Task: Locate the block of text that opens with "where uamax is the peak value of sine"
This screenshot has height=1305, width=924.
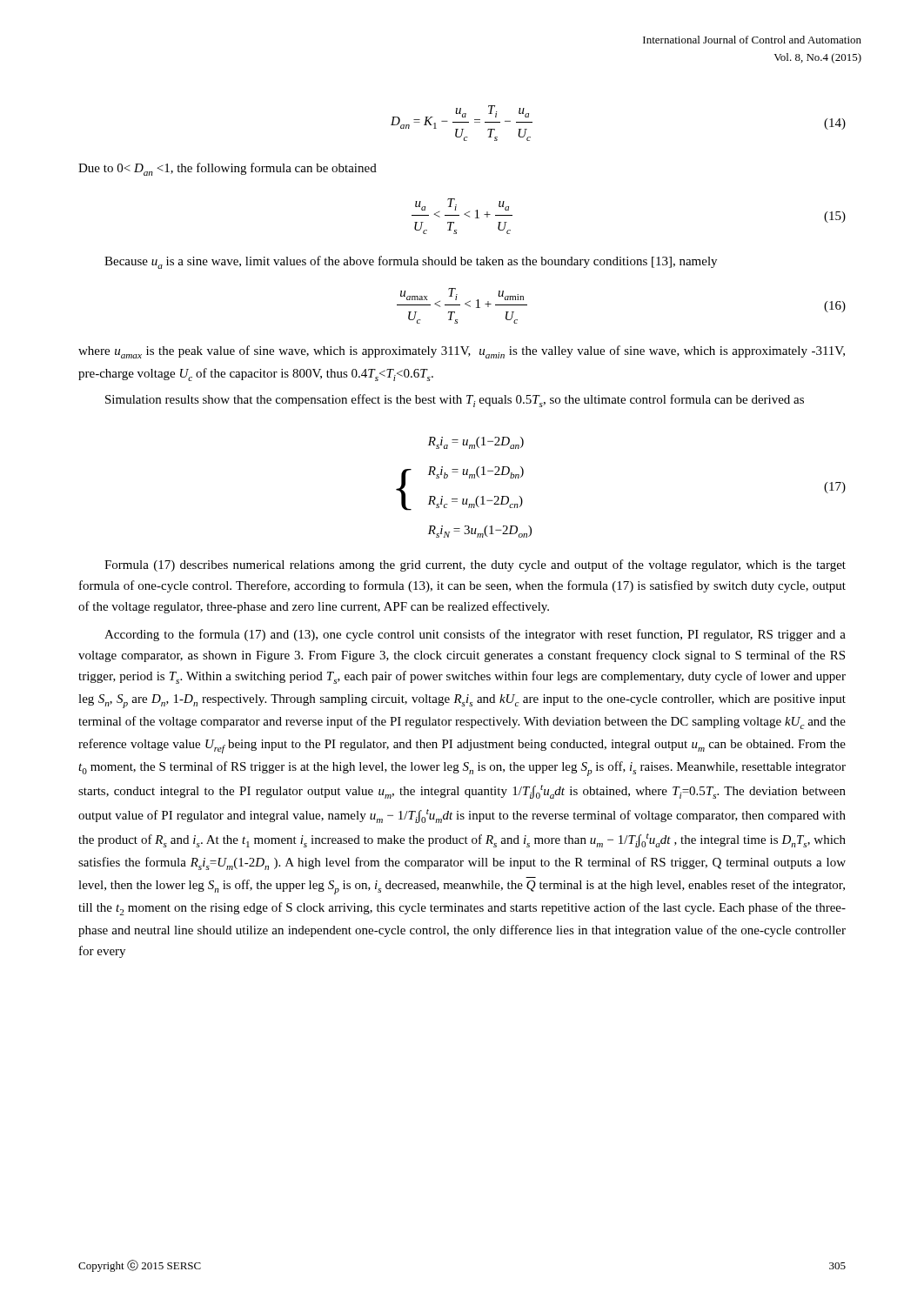Action: pos(462,363)
